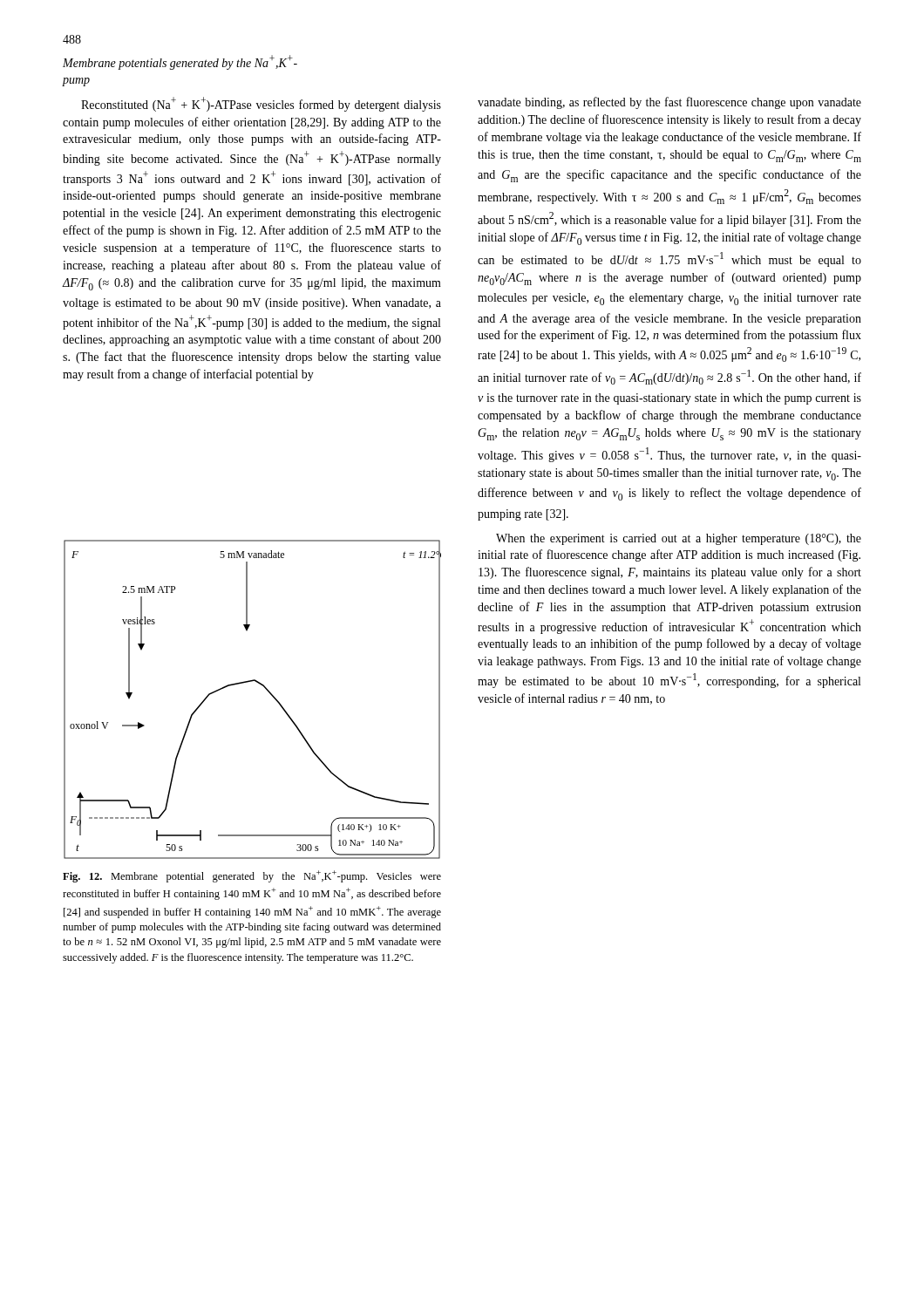The image size is (924, 1308).
Task: Find the text block starting "vanadate binding, as"
Action: pyautogui.click(x=669, y=401)
